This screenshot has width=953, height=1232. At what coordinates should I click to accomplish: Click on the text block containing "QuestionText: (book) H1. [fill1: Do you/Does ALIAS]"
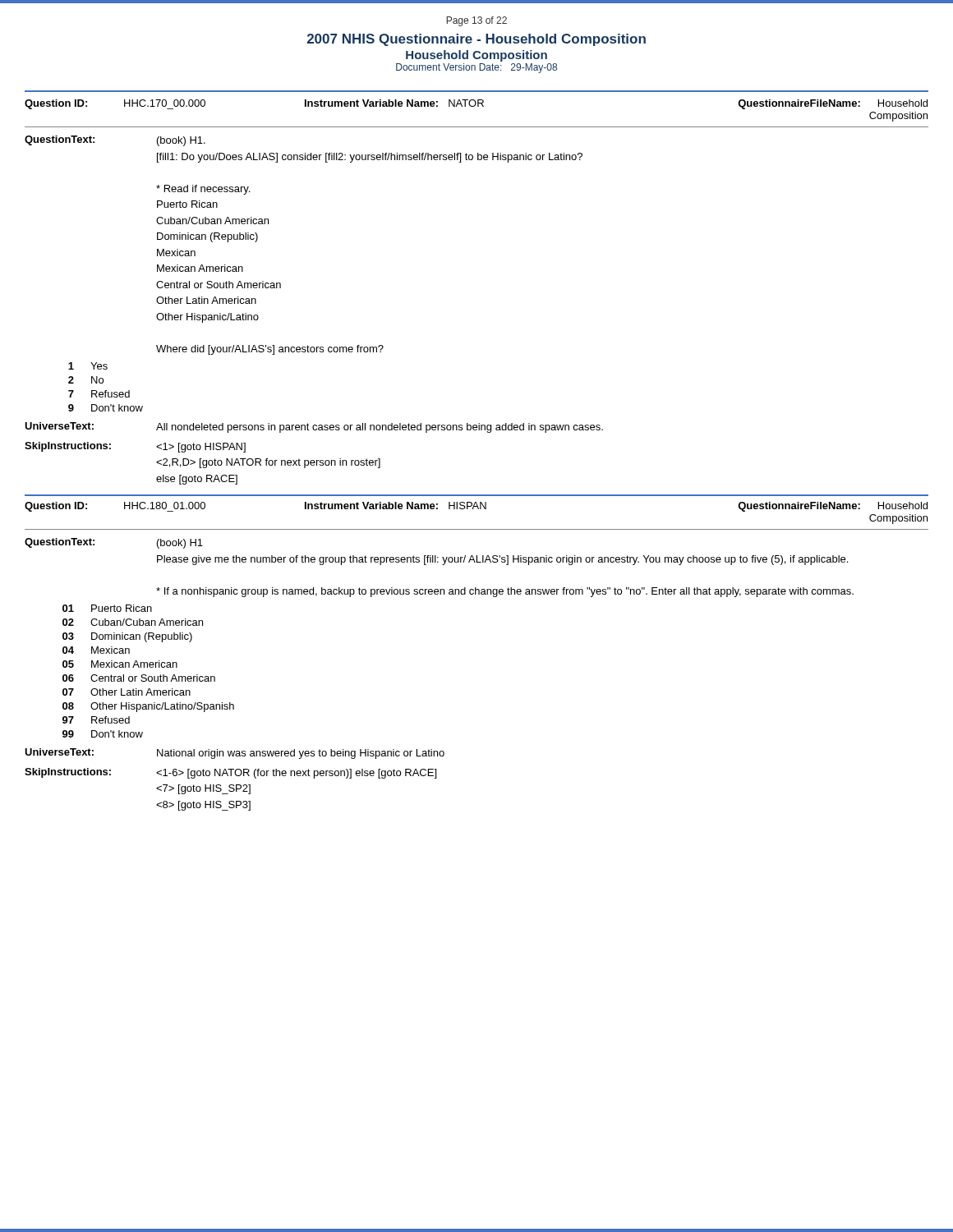tap(61, 142)
